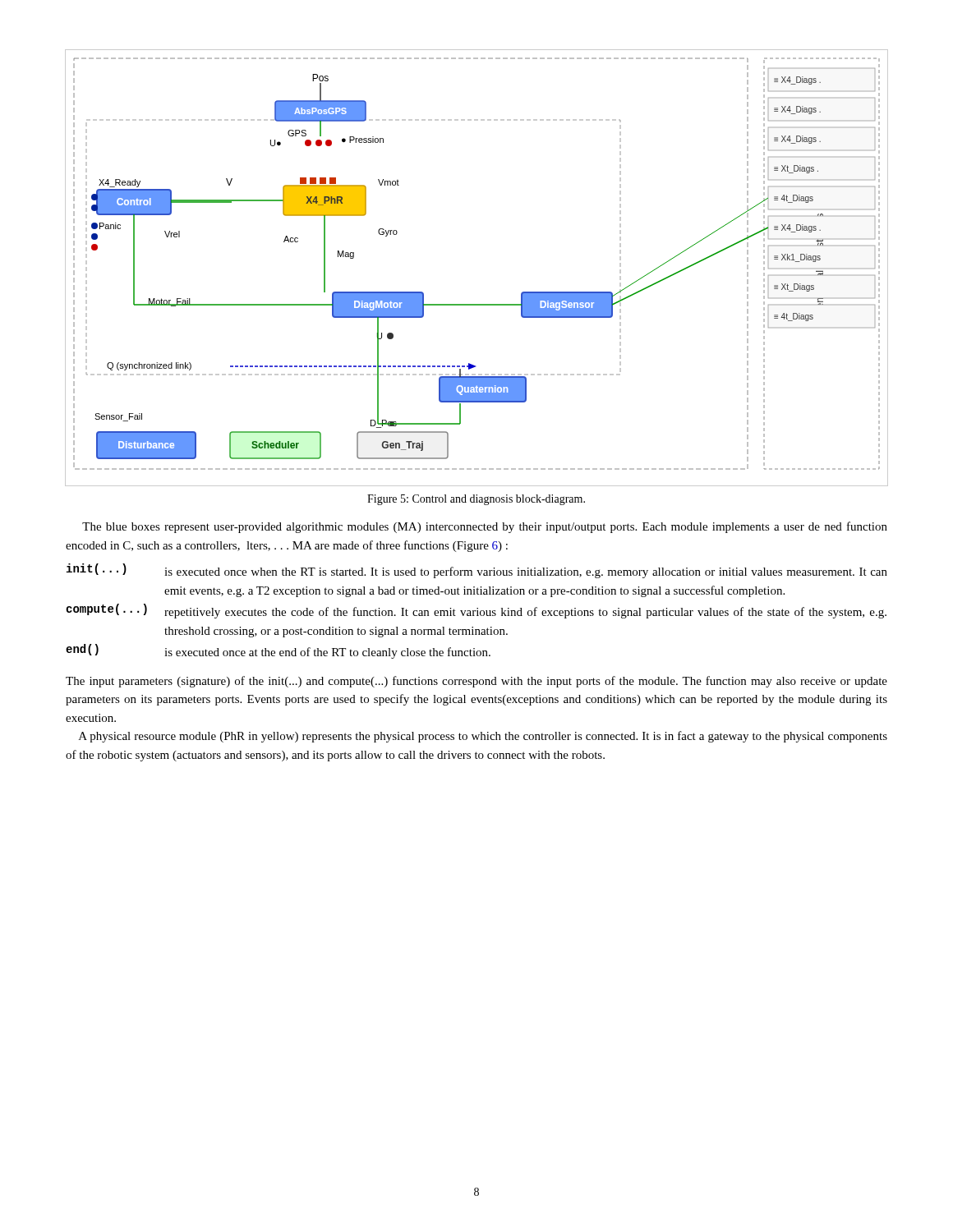Locate the caption that says "Figure 5: Control and"
Viewport: 953px width, 1232px height.
(x=476, y=499)
